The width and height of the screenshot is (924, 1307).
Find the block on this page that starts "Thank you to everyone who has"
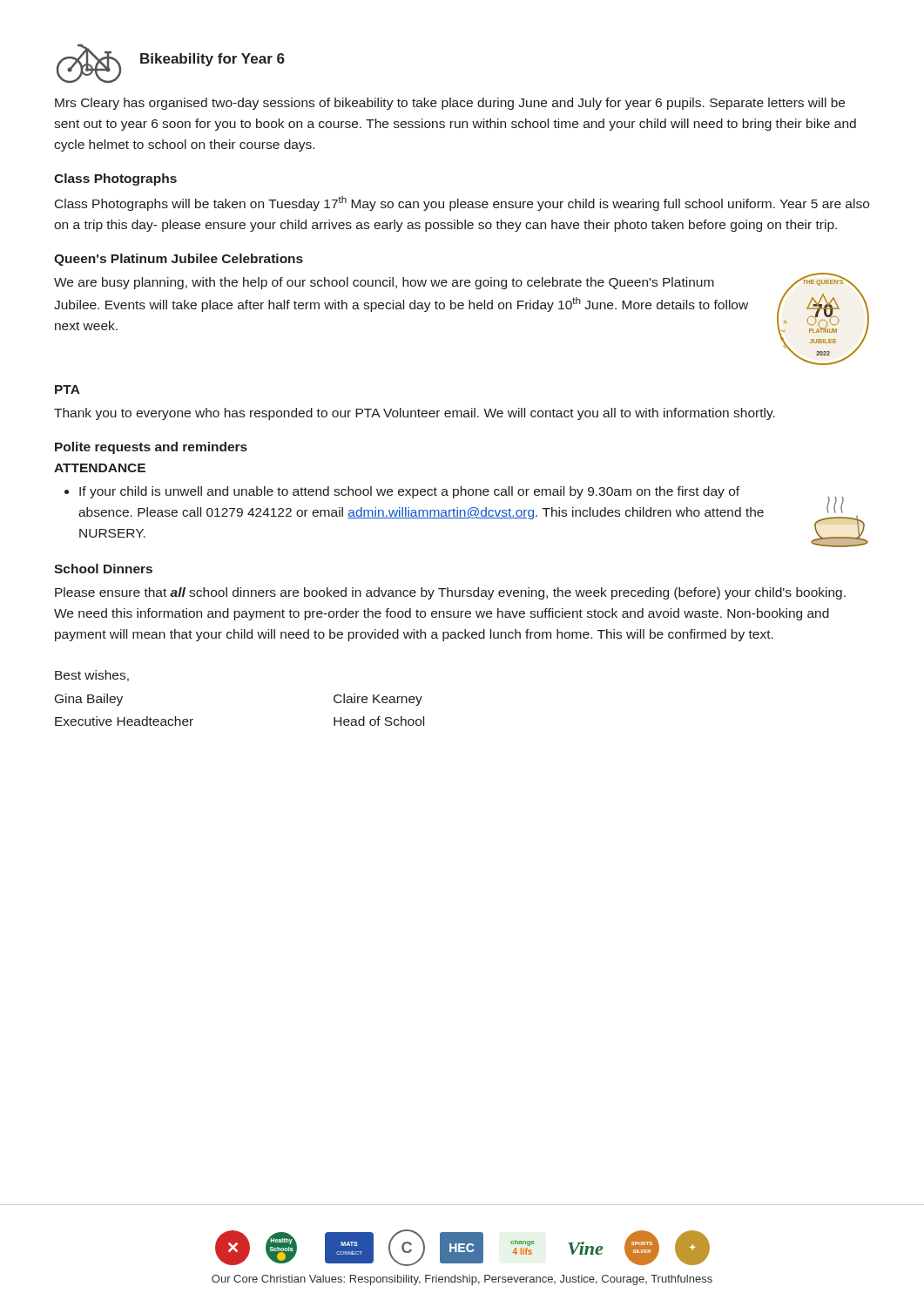(415, 413)
